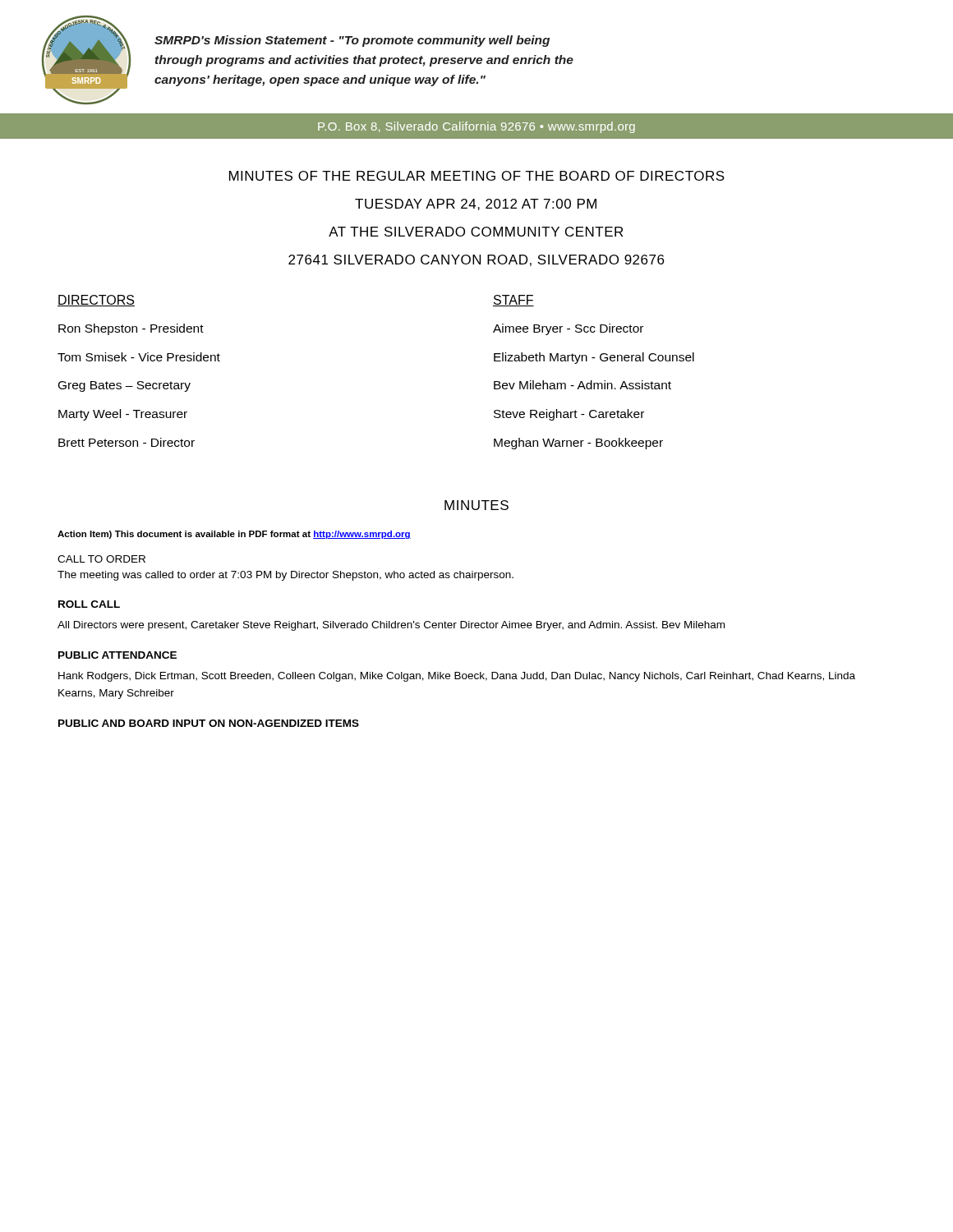This screenshot has width=953, height=1232.
Task: Locate the list item that reads "Tom Smisek - Vice President"
Action: 139,357
